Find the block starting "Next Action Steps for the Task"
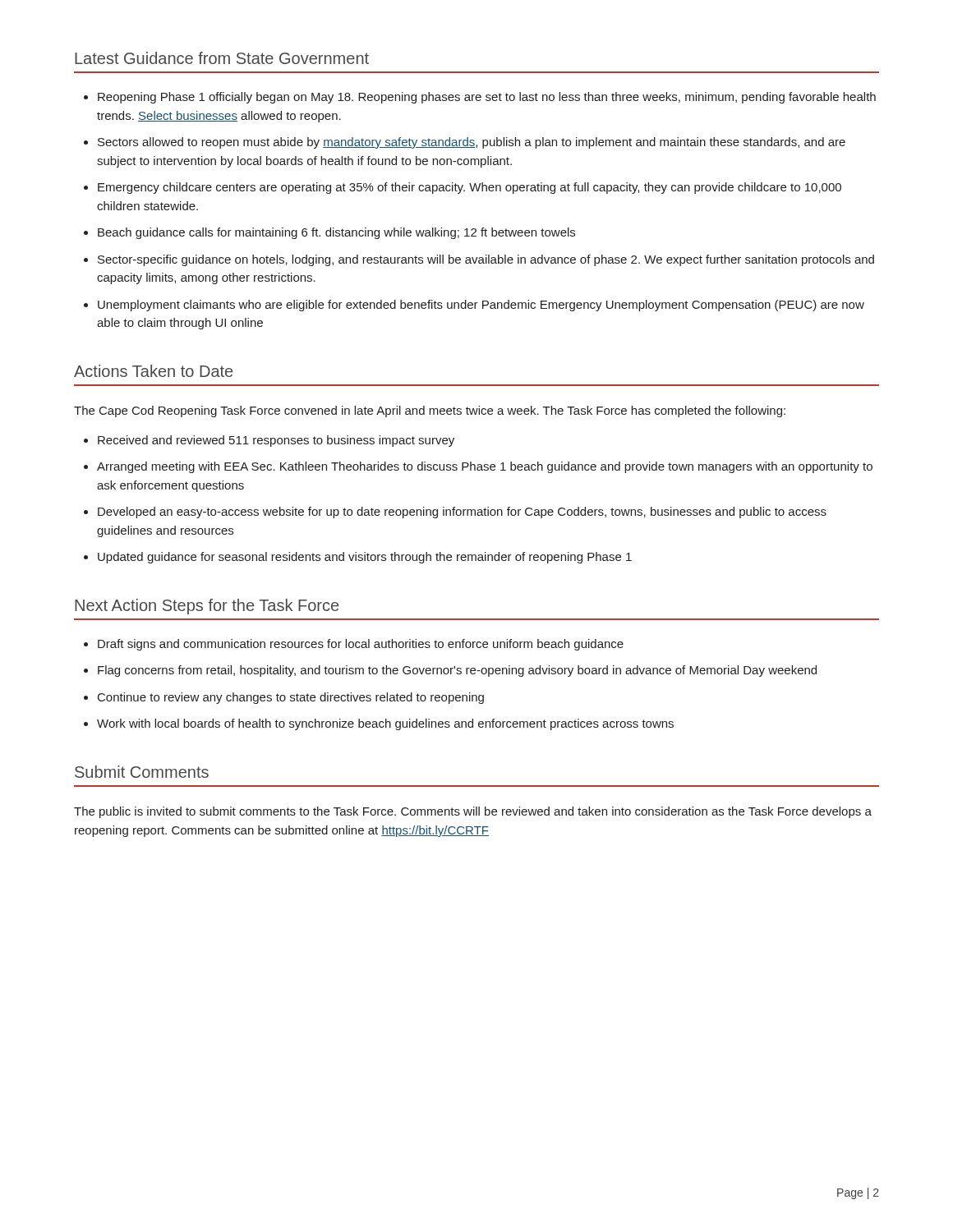 pyautogui.click(x=476, y=608)
